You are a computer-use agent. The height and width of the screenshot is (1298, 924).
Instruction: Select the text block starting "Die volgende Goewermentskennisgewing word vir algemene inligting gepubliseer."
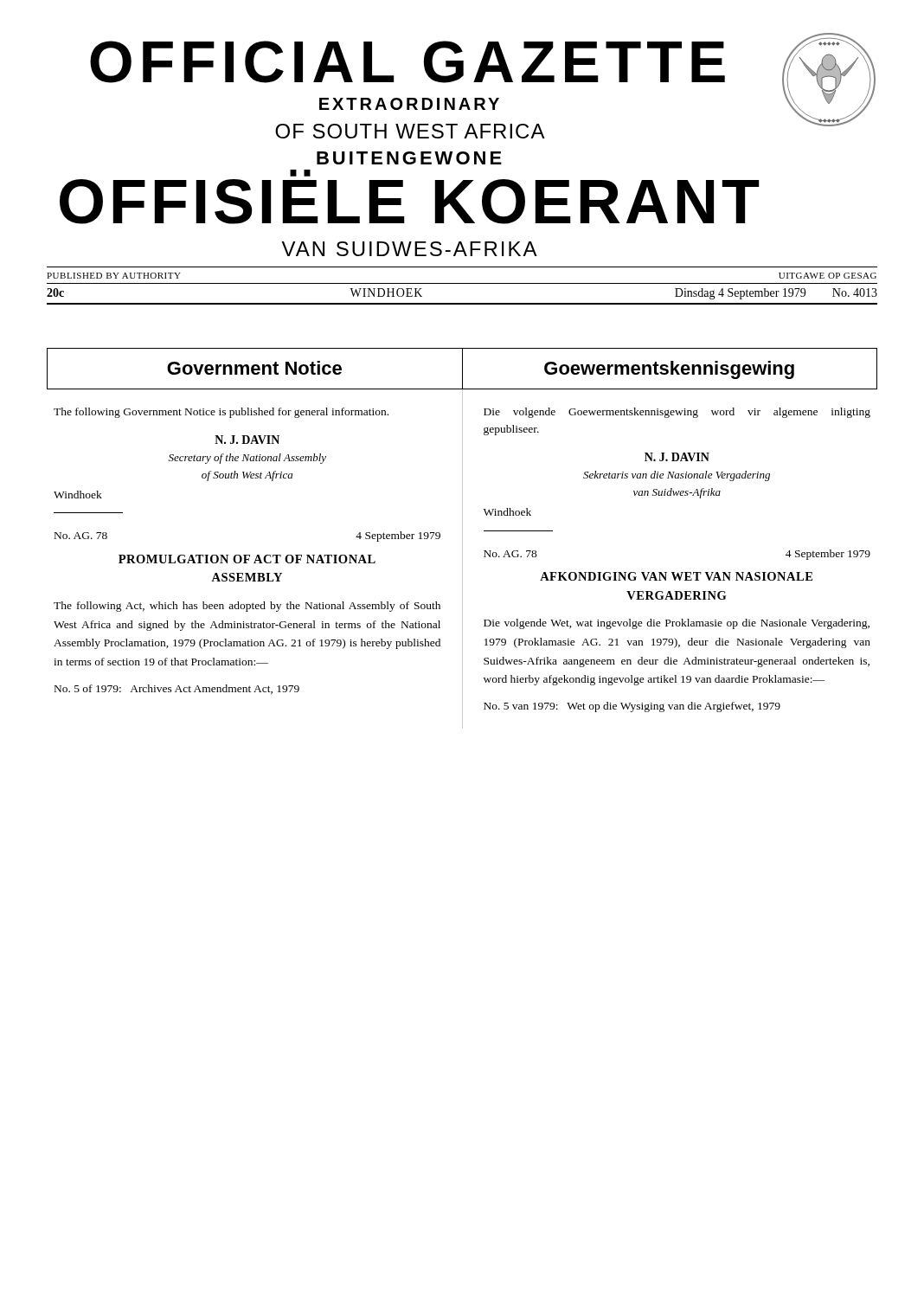click(677, 421)
